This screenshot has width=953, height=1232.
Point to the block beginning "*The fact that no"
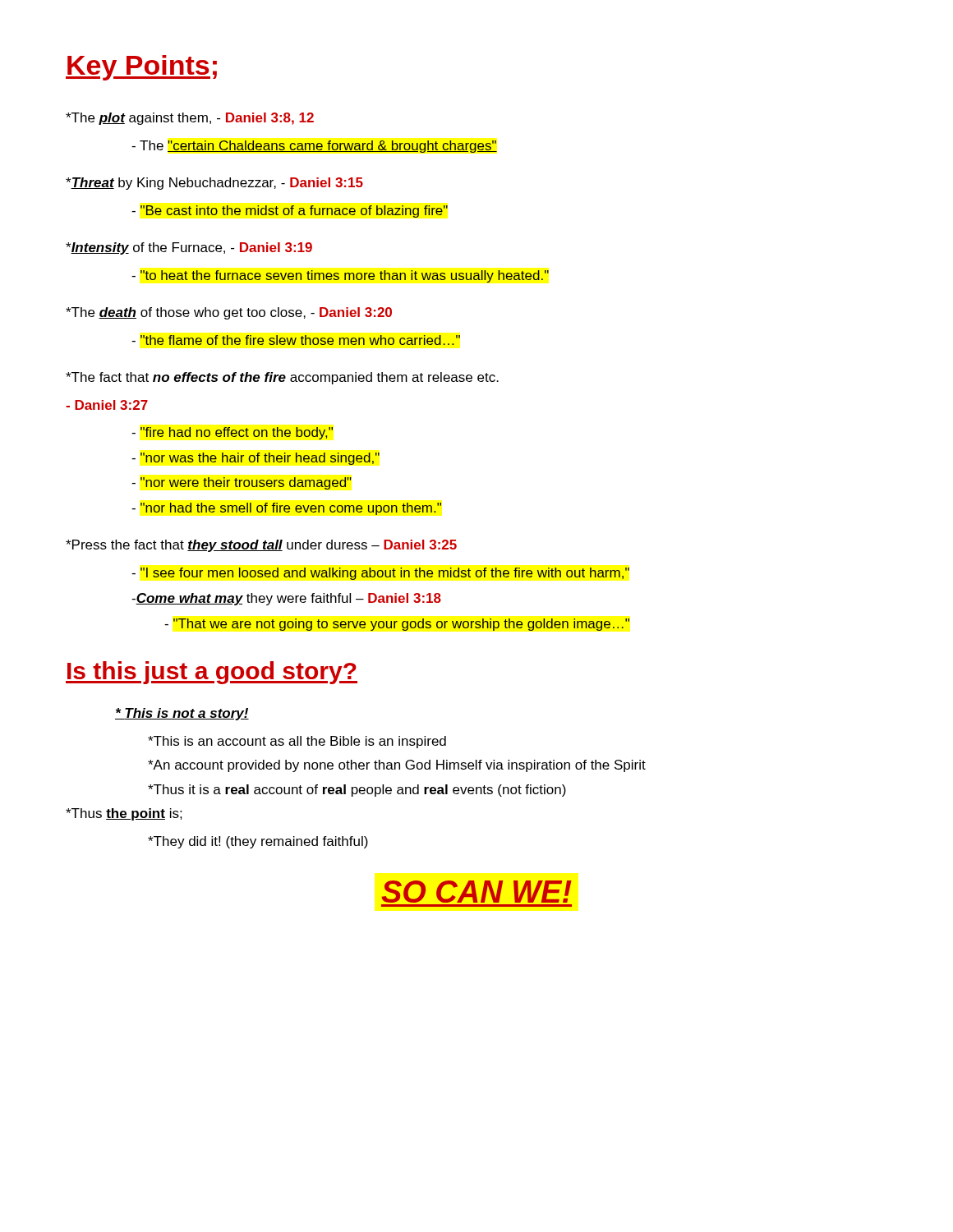[x=282, y=378]
